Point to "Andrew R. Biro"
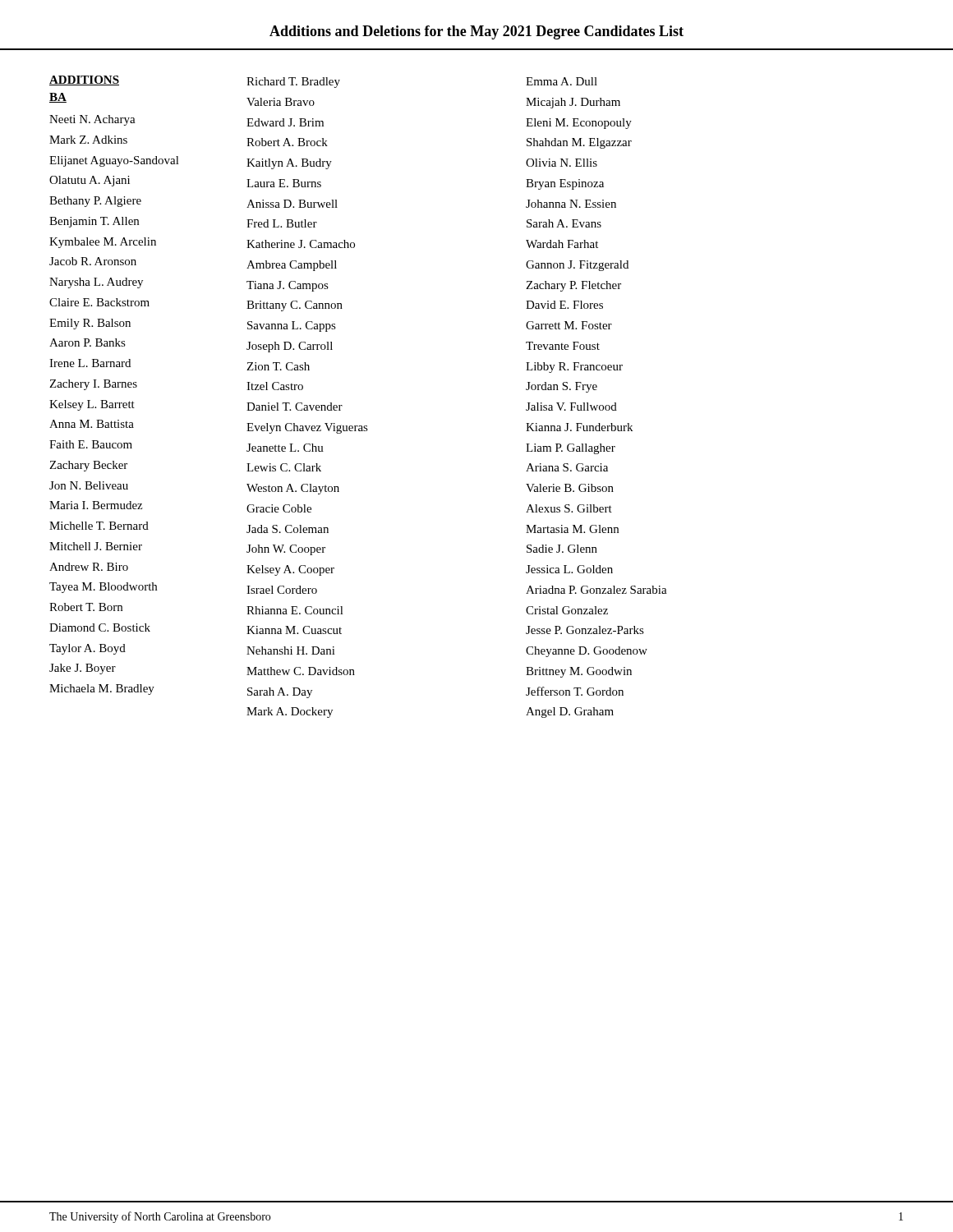Screen dimensions: 1232x953 [x=89, y=566]
